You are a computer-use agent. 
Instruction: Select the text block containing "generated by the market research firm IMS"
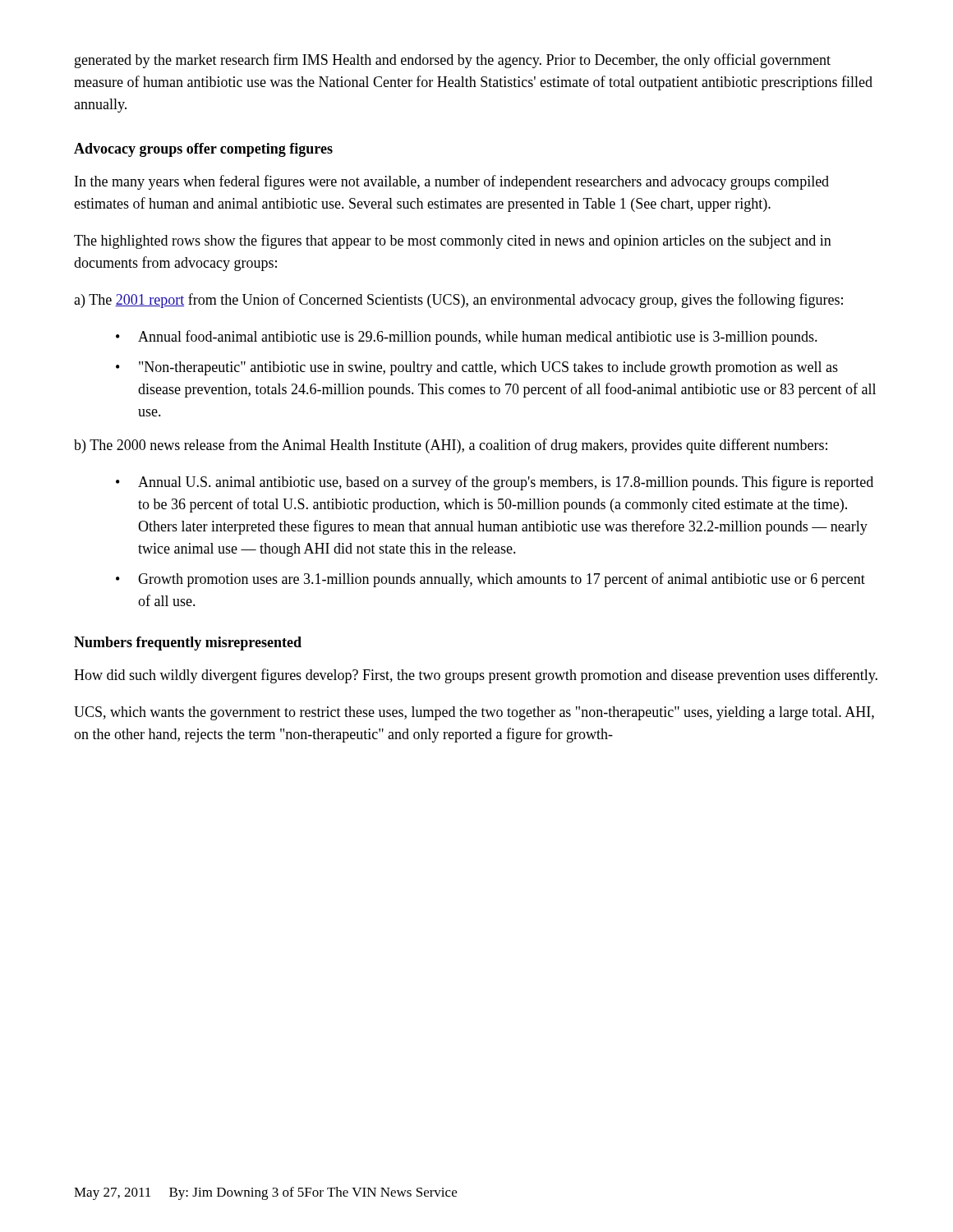(473, 82)
